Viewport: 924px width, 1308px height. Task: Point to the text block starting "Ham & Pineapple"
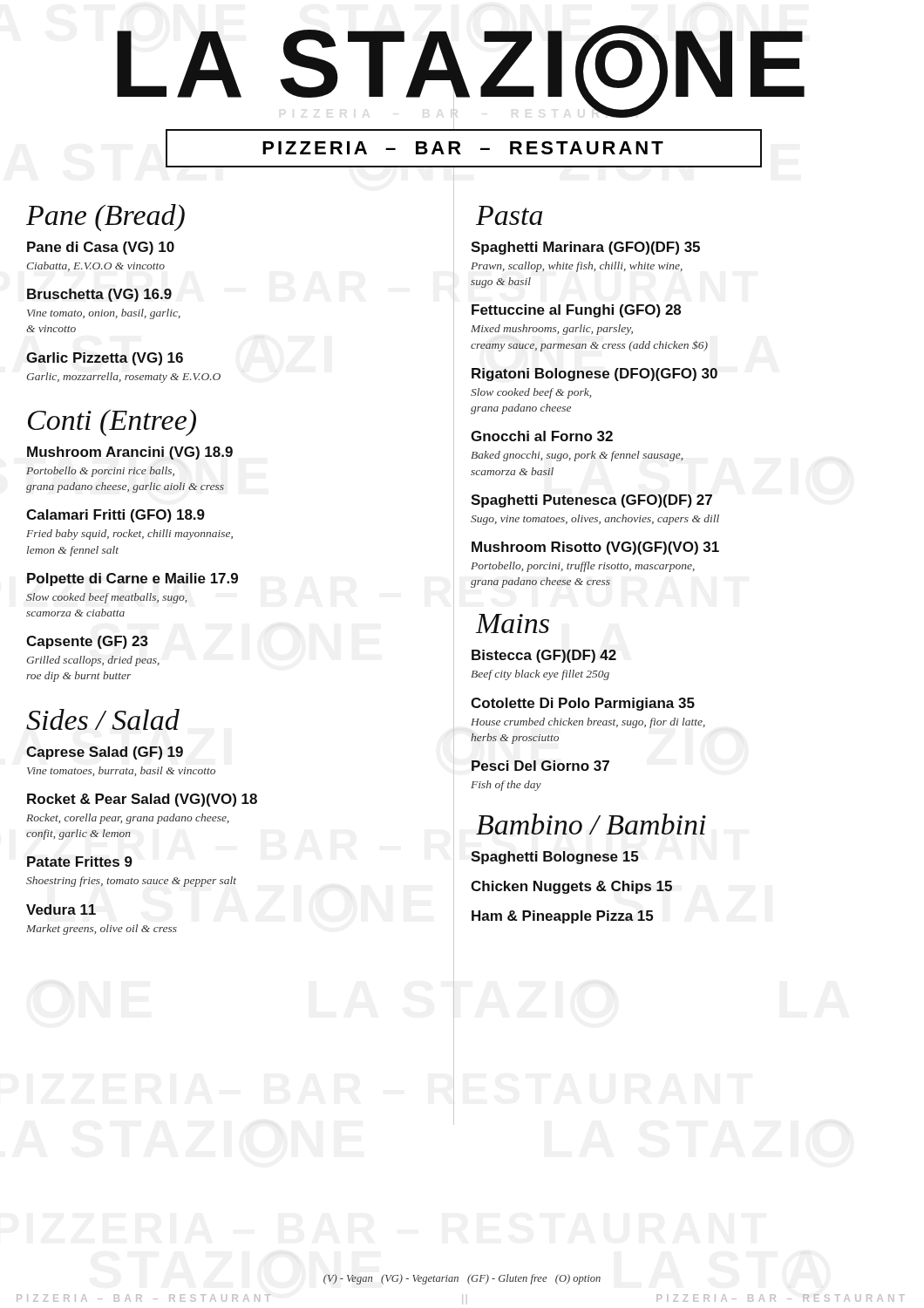[x=562, y=917]
